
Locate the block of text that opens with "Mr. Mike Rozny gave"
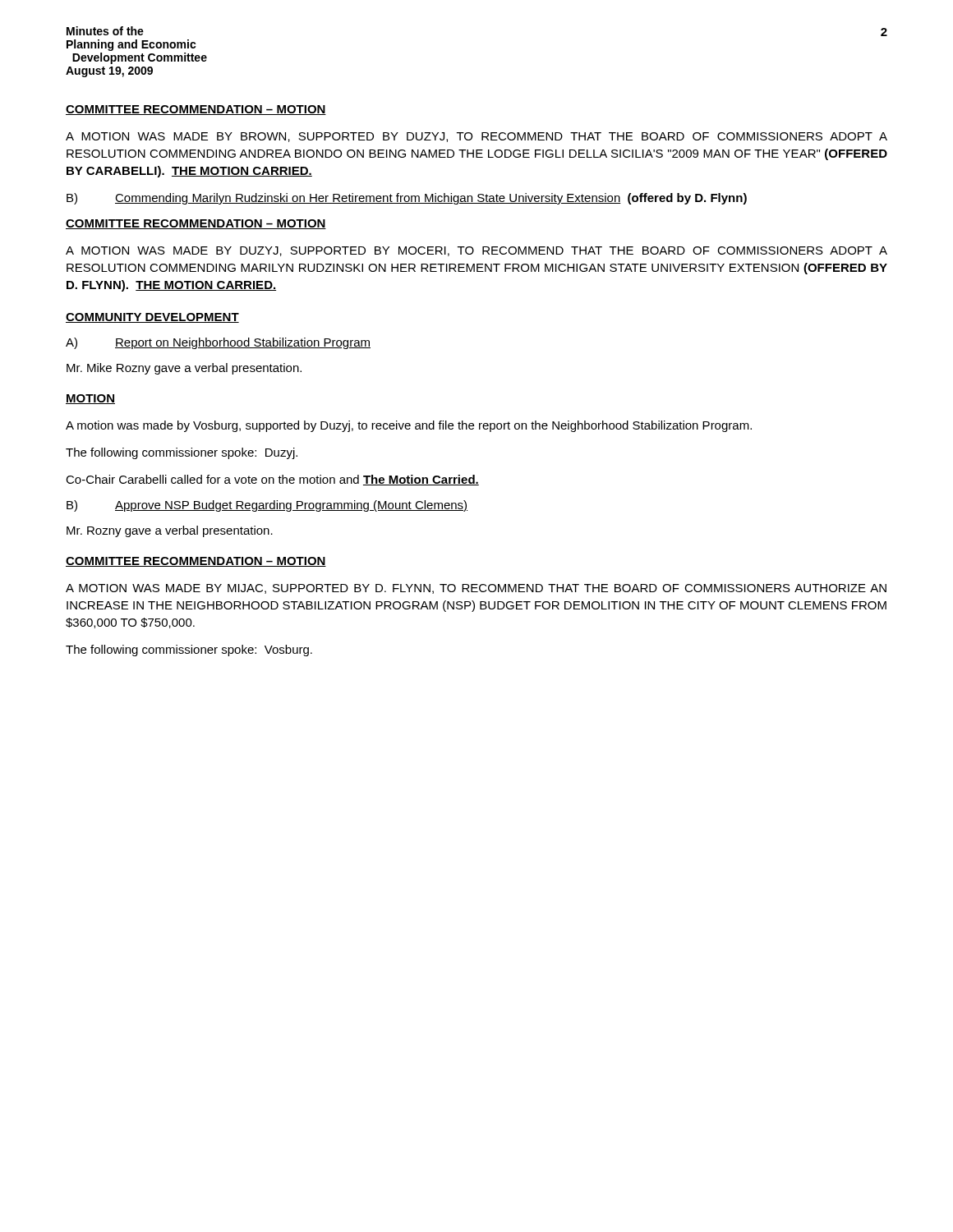pos(184,368)
